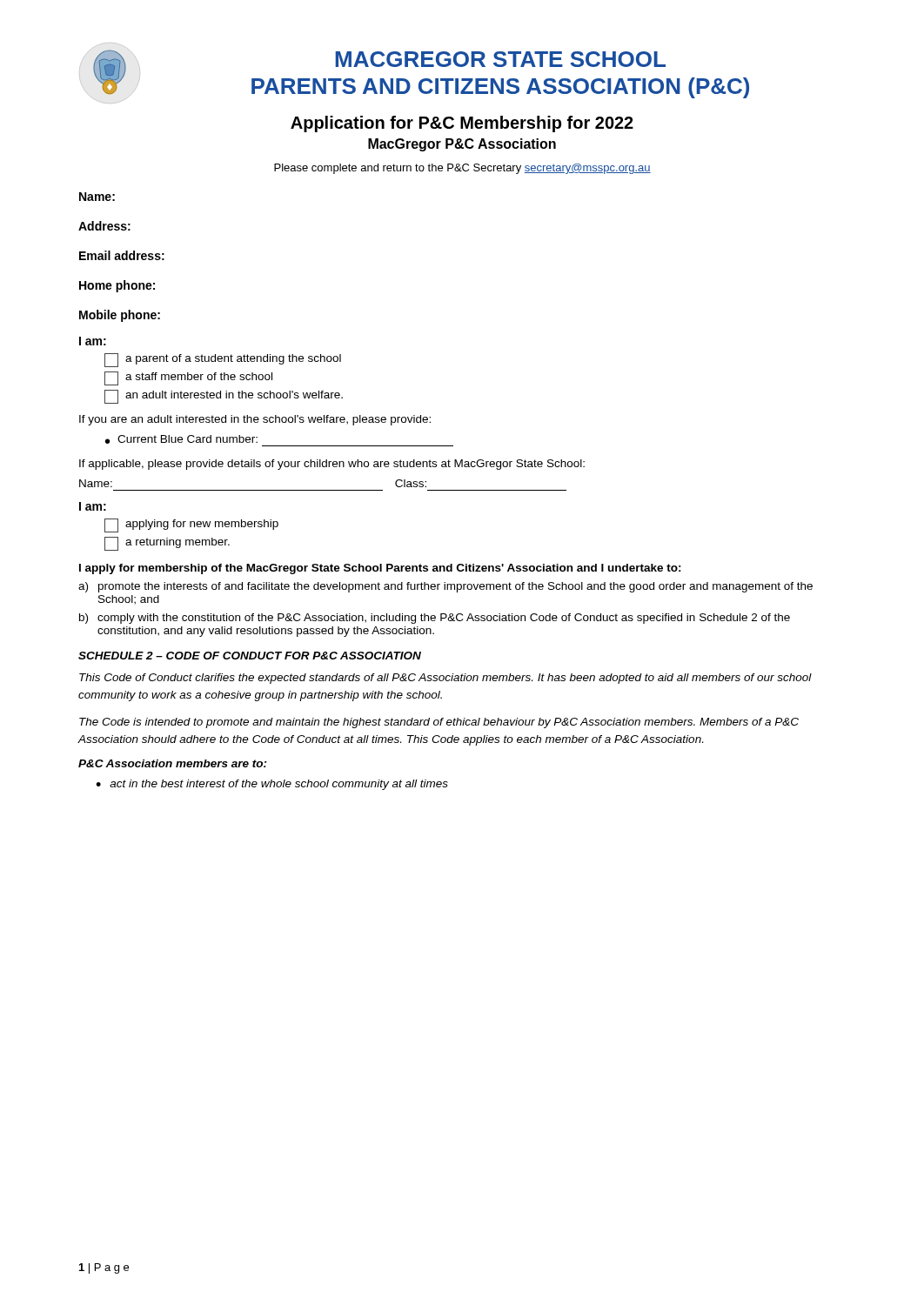924x1305 pixels.
Task: Select the text block that says "I apply for membership"
Action: pos(380,568)
